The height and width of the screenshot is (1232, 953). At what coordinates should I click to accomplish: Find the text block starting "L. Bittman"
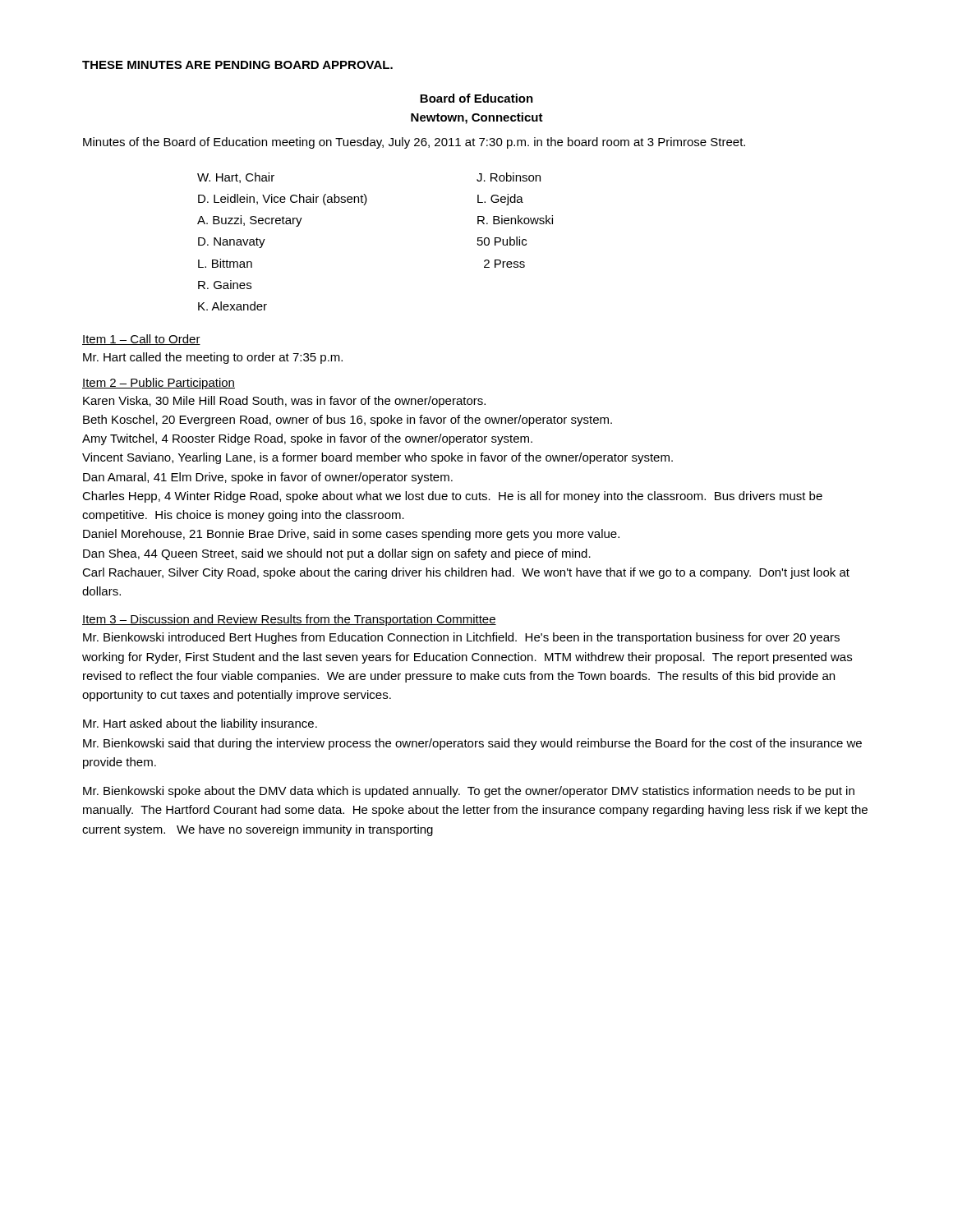coord(225,263)
